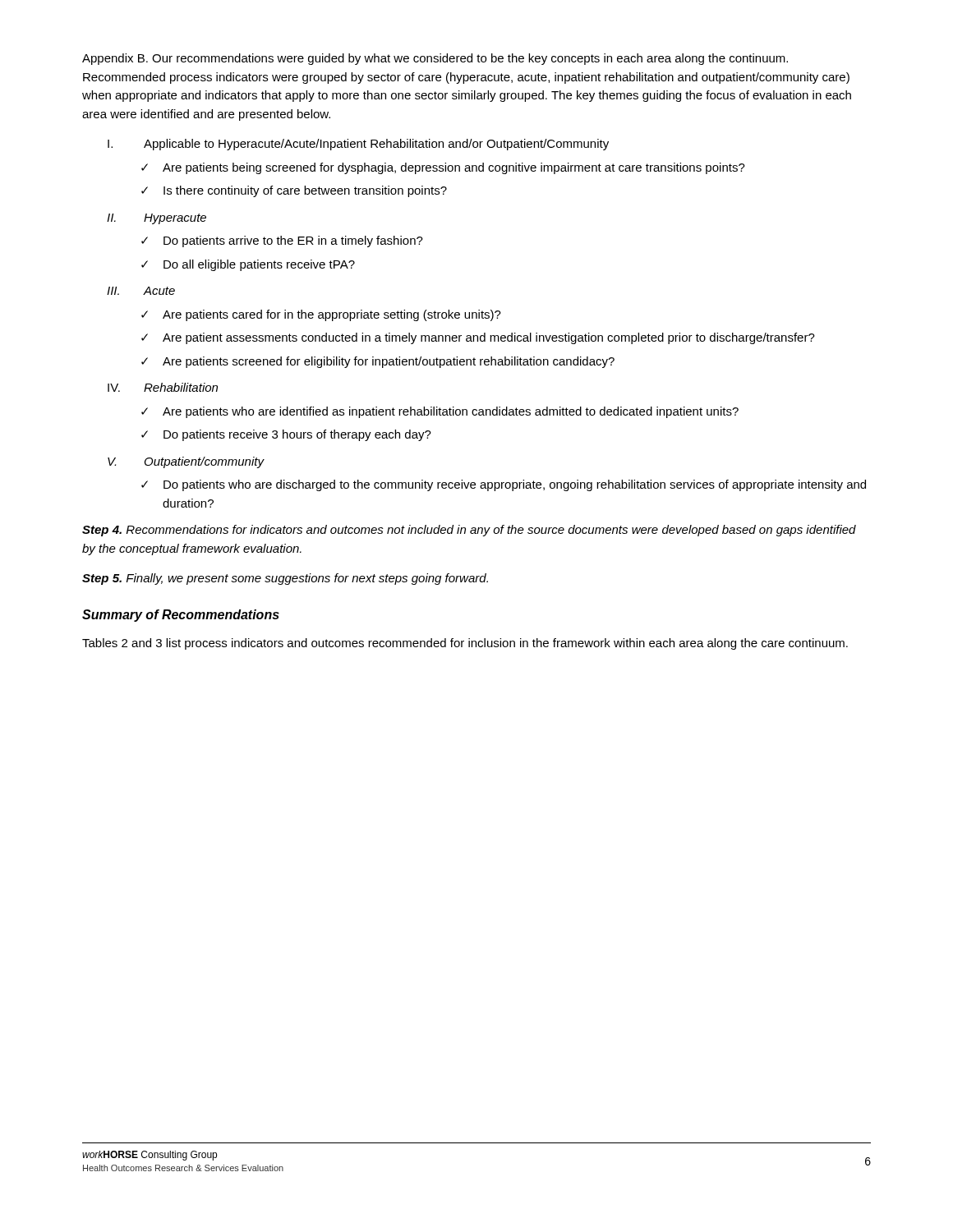Find the text starting "✓ Are patients screened"

click(505, 361)
